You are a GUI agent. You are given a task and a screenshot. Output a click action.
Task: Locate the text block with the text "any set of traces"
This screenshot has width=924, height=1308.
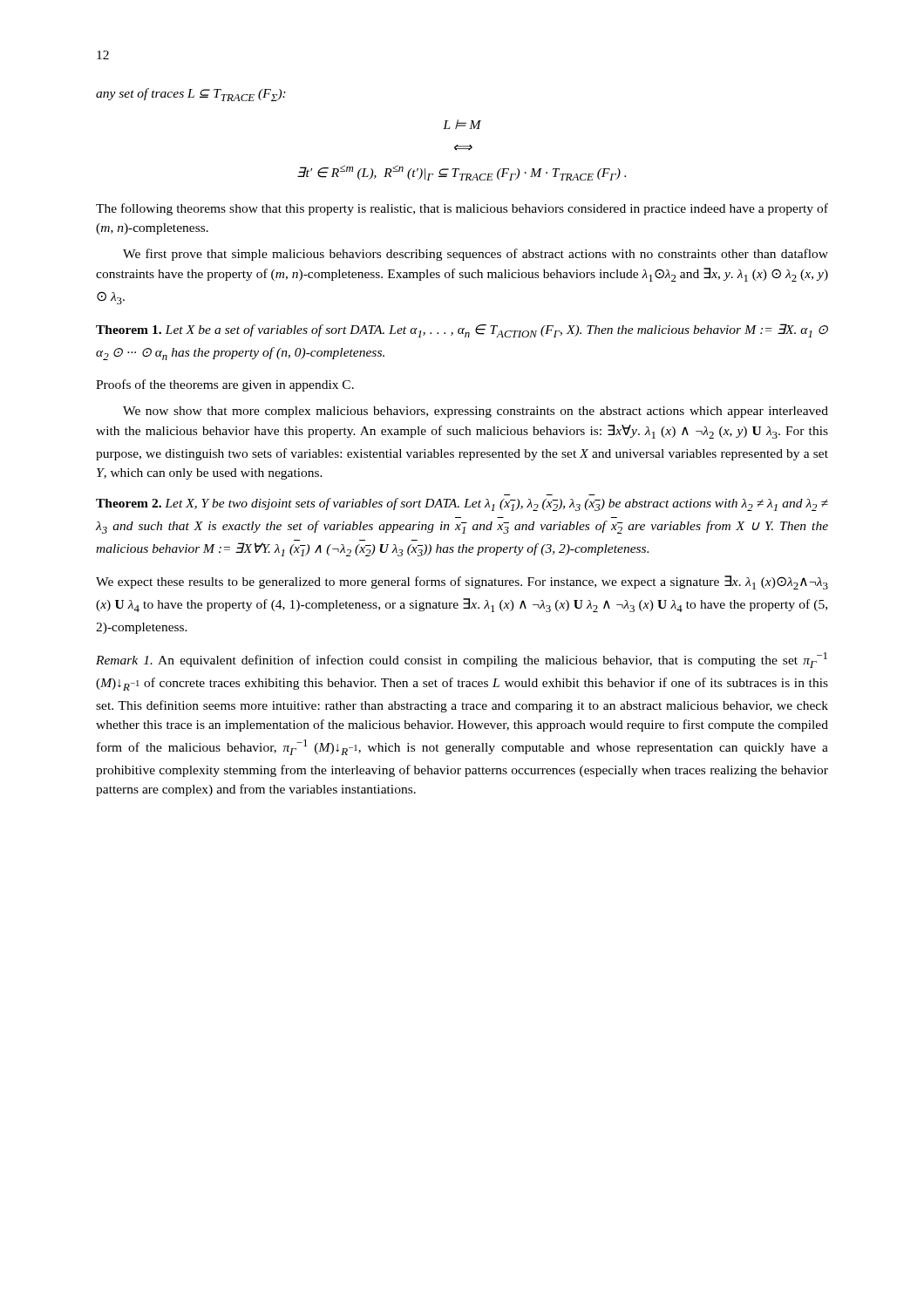[191, 95]
